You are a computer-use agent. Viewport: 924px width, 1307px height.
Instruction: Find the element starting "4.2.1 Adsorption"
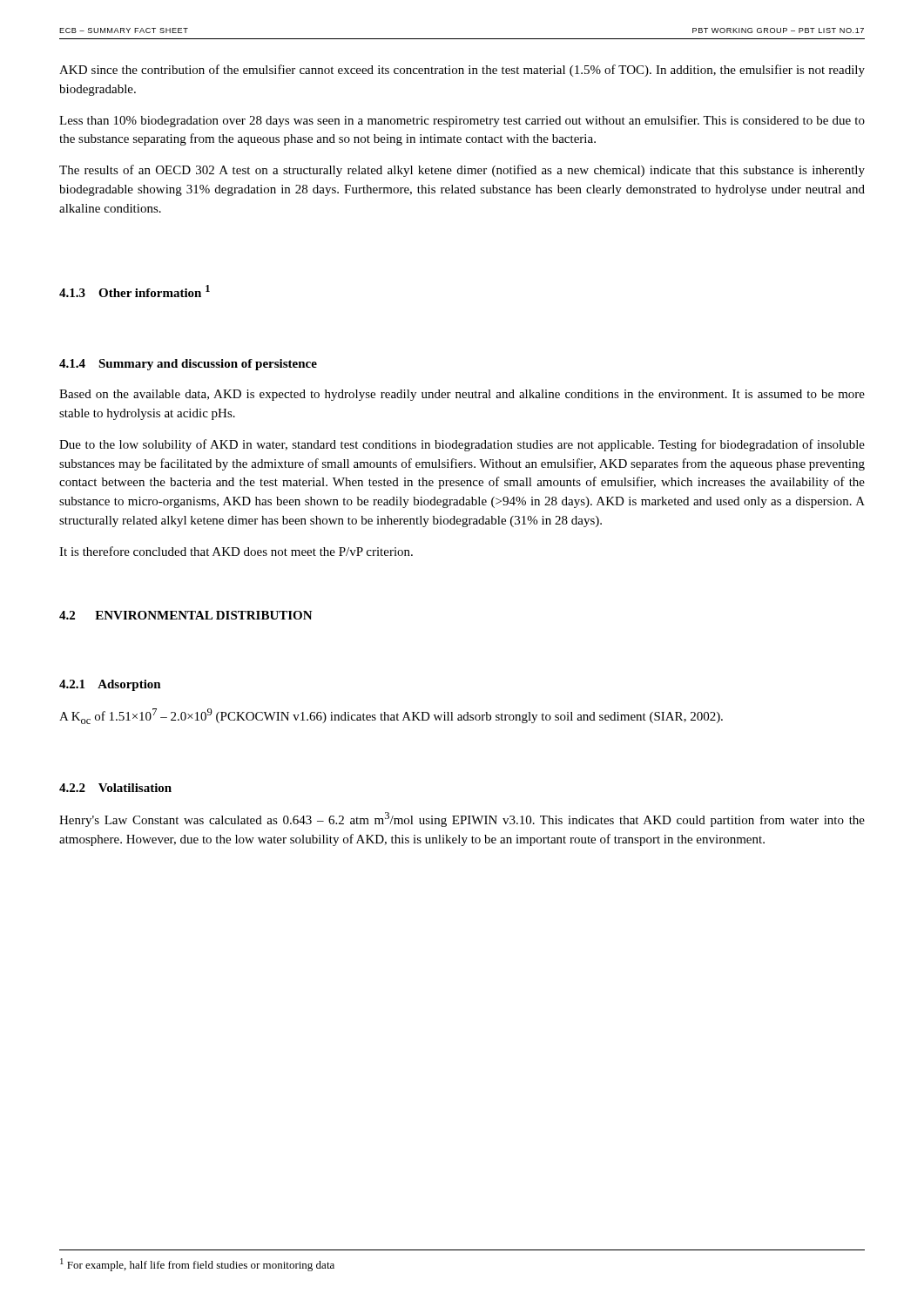coord(110,684)
